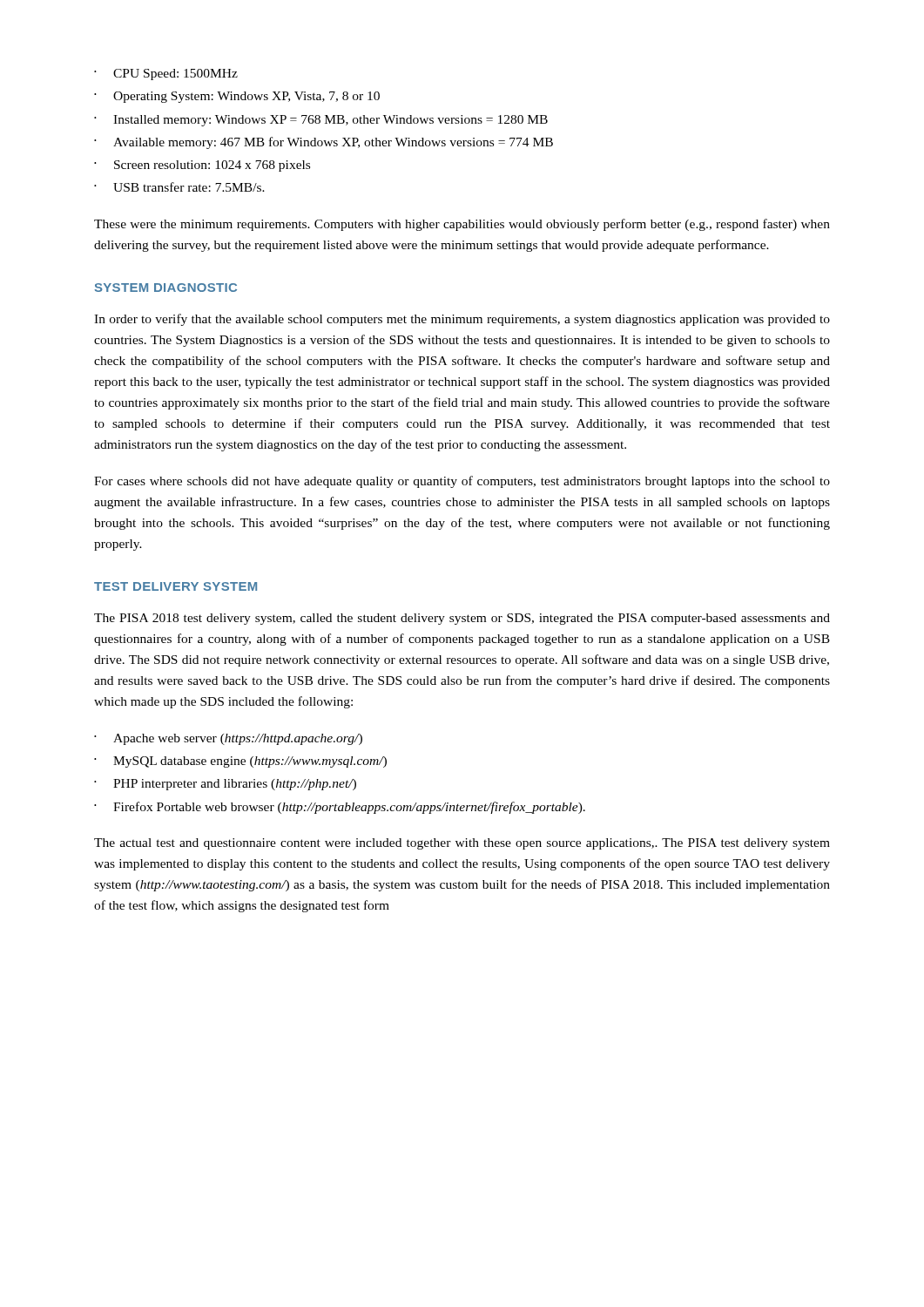Viewport: 924px width, 1307px height.
Task: Select the block starting "• MySQL database engine (https://www.mysql.com/)"
Action: 240,762
